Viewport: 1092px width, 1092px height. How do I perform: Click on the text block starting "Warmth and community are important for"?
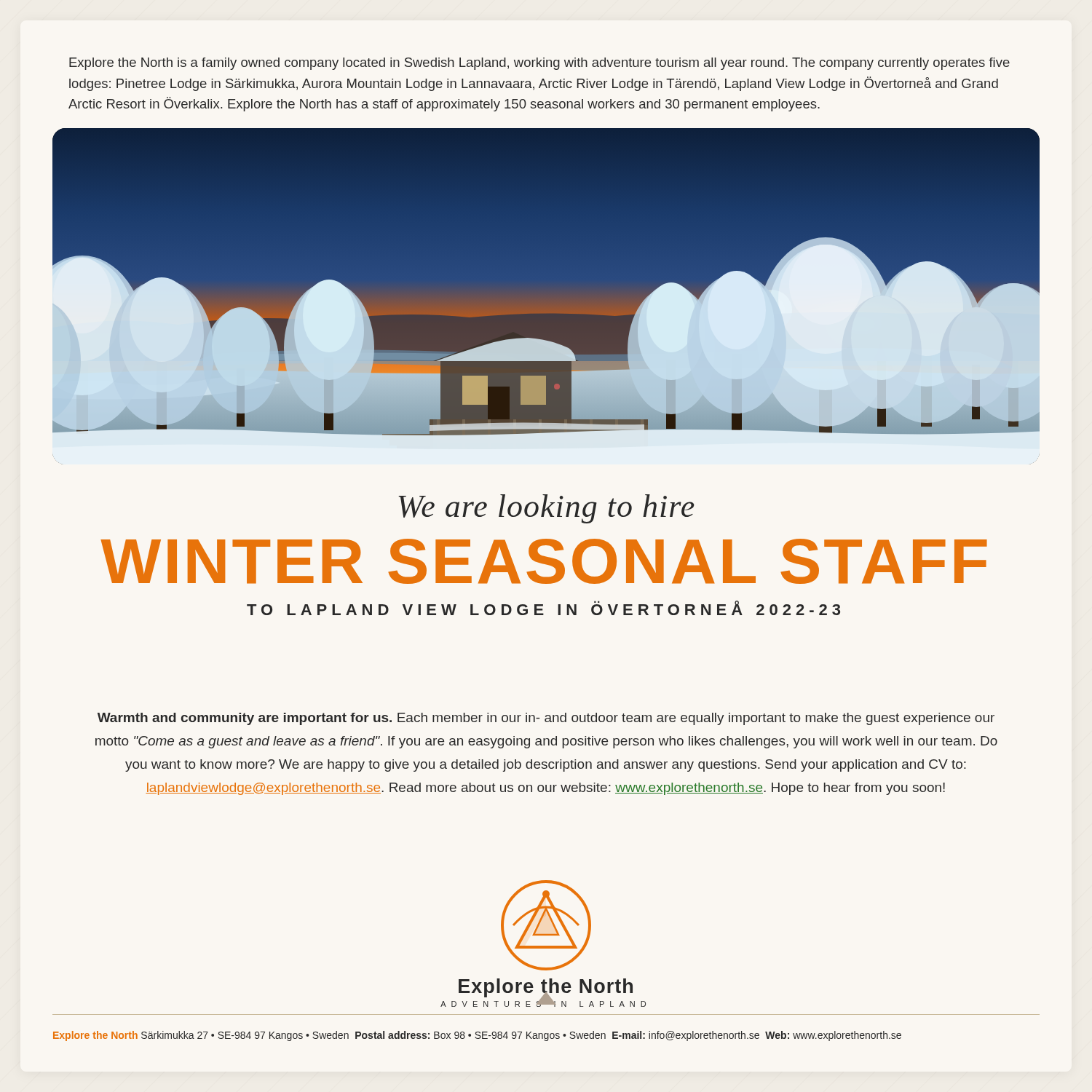546,752
